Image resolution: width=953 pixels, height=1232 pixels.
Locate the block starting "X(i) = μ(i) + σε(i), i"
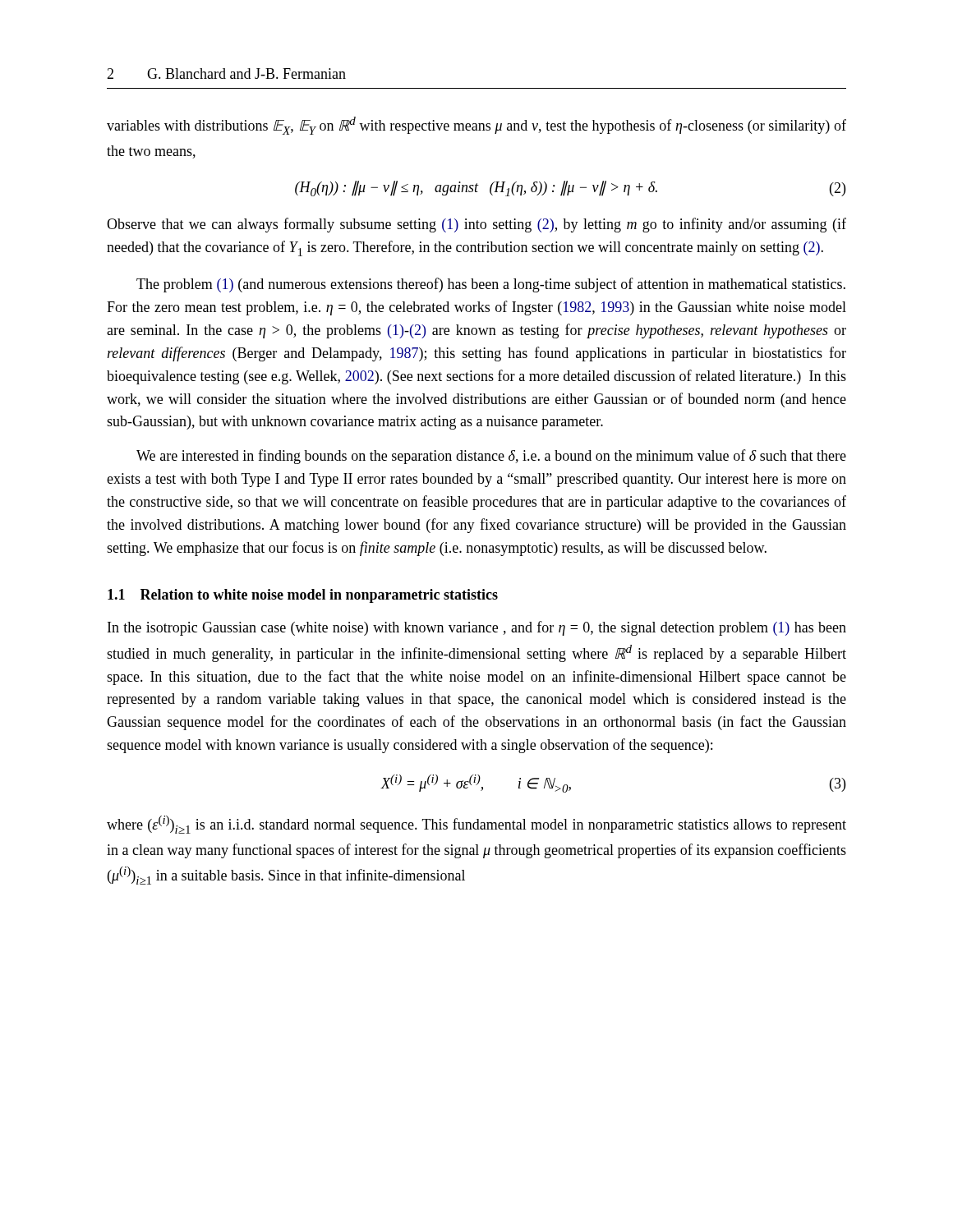pyautogui.click(x=476, y=784)
